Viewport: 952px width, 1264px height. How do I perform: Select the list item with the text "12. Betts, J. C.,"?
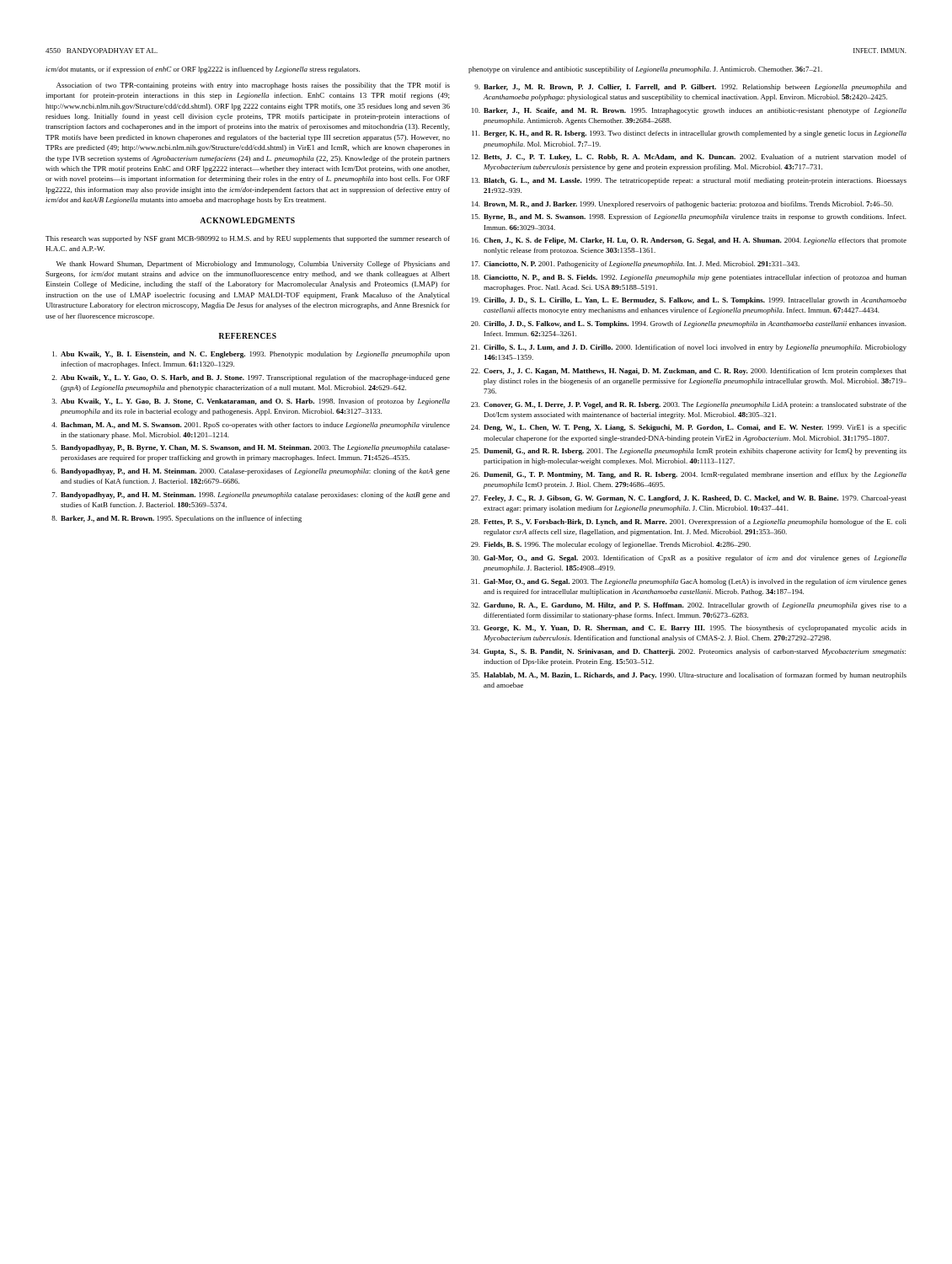[x=687, y=162]
